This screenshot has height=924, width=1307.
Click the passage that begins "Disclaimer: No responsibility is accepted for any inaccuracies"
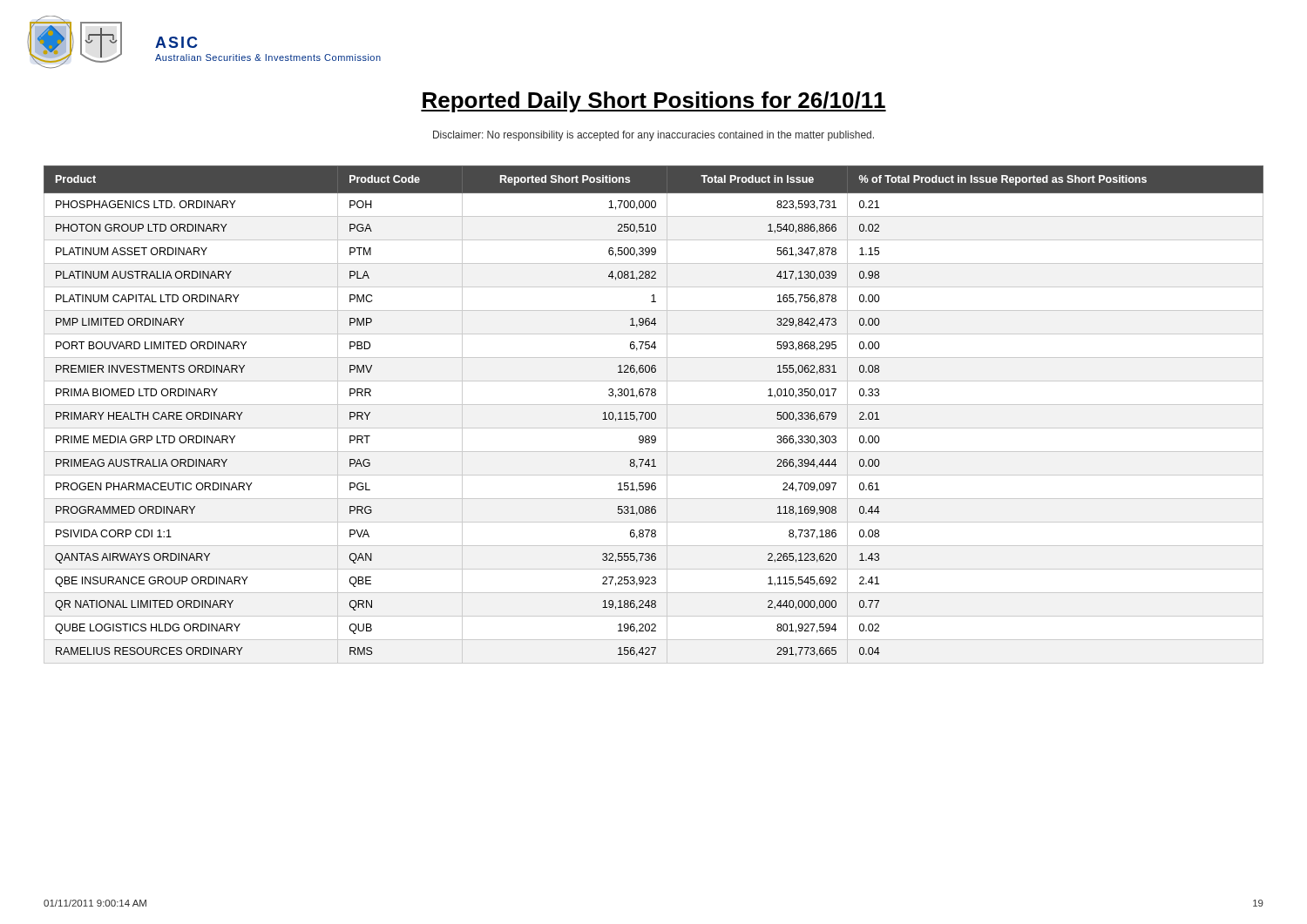pyautogui.click(x=654, y=135)
